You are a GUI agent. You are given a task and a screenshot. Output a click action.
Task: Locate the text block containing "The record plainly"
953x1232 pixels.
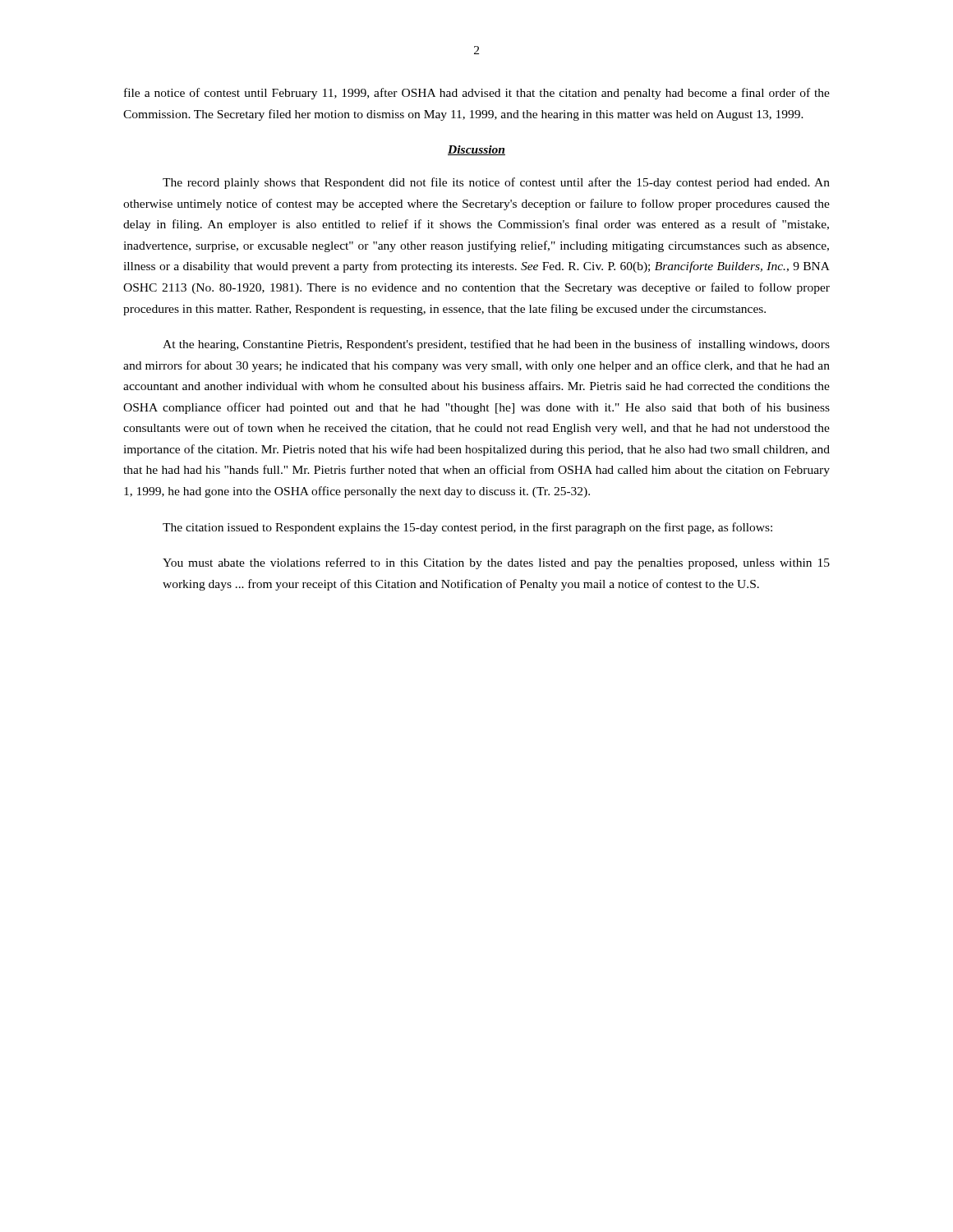pyautogui.click(x=476, y=245)
